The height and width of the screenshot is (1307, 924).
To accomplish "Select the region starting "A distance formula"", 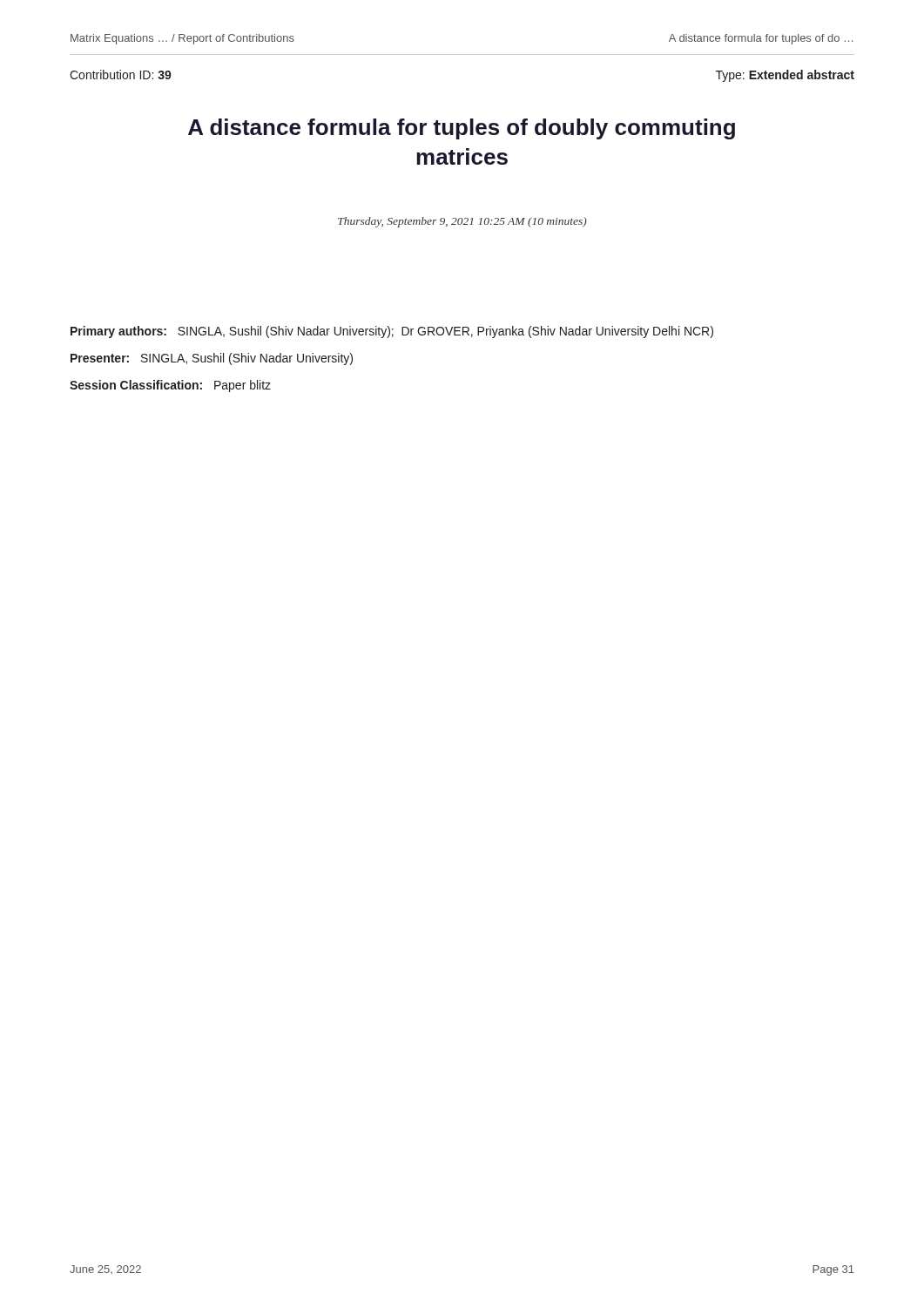I will point(462,143).
